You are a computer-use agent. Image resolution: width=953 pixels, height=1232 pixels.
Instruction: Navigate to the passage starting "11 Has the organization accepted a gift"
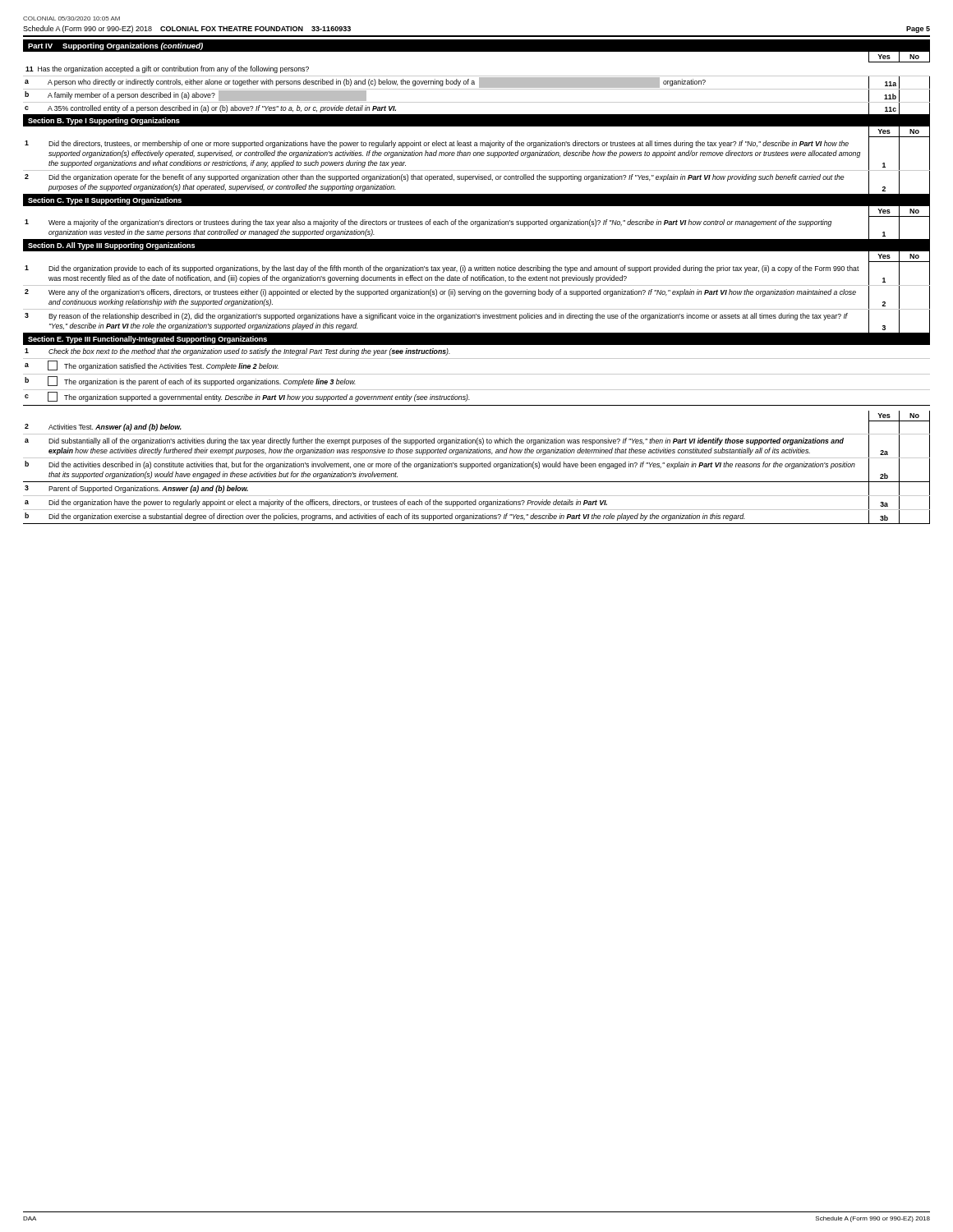coord(167,69)
